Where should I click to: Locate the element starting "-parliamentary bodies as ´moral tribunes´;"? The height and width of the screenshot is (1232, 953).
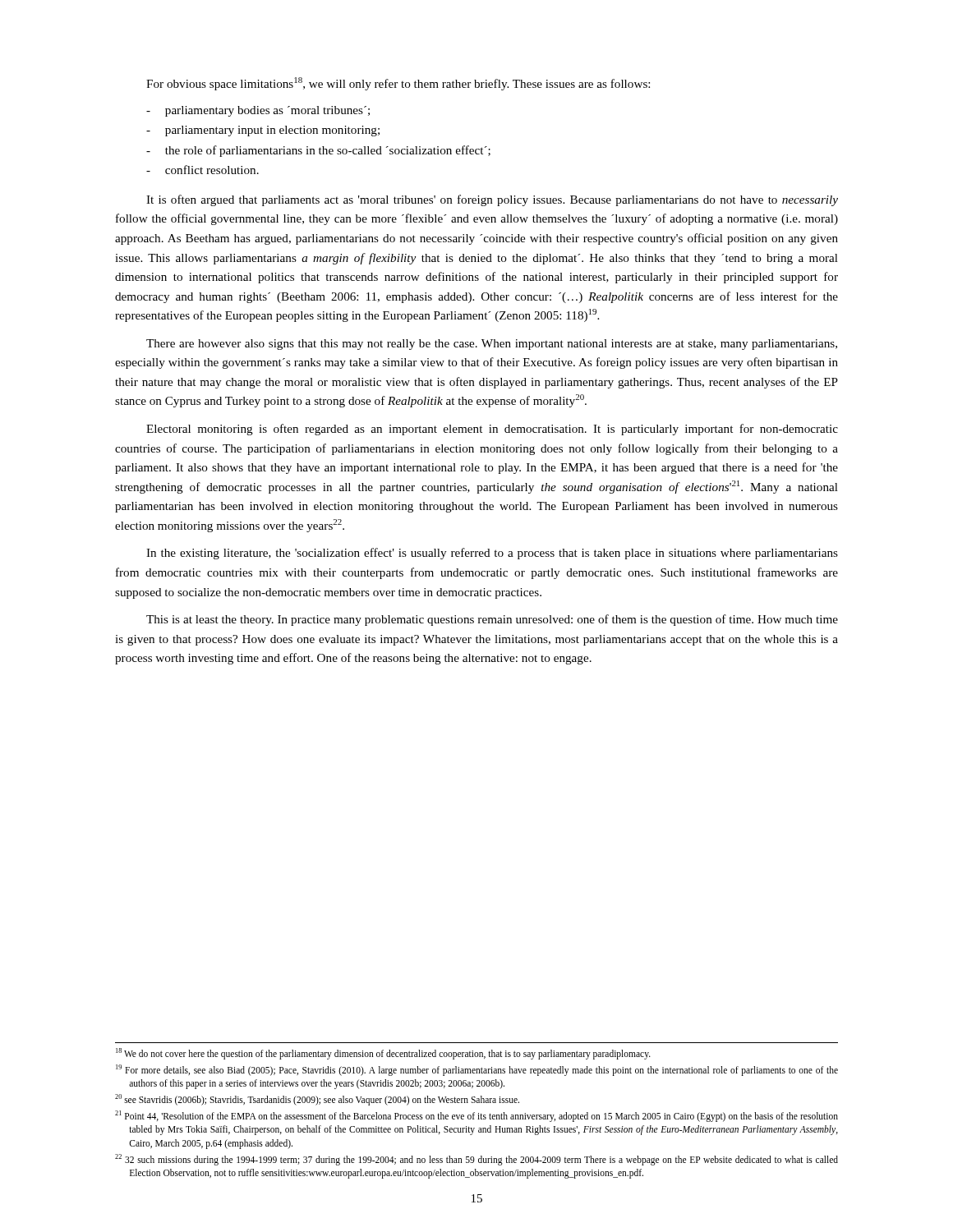[258, 111]
